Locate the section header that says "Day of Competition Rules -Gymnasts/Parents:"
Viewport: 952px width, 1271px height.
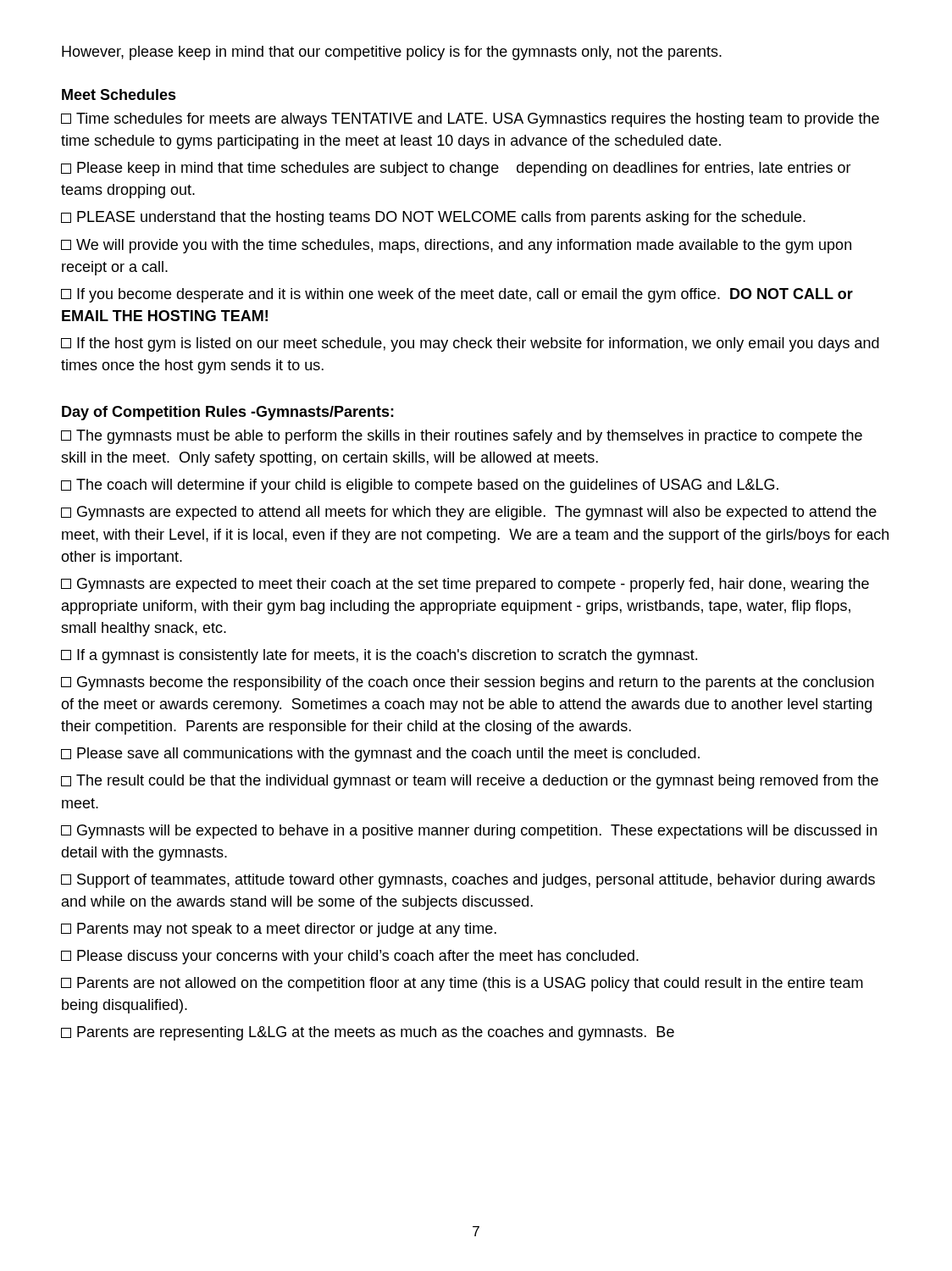click(x=228, y=412)
